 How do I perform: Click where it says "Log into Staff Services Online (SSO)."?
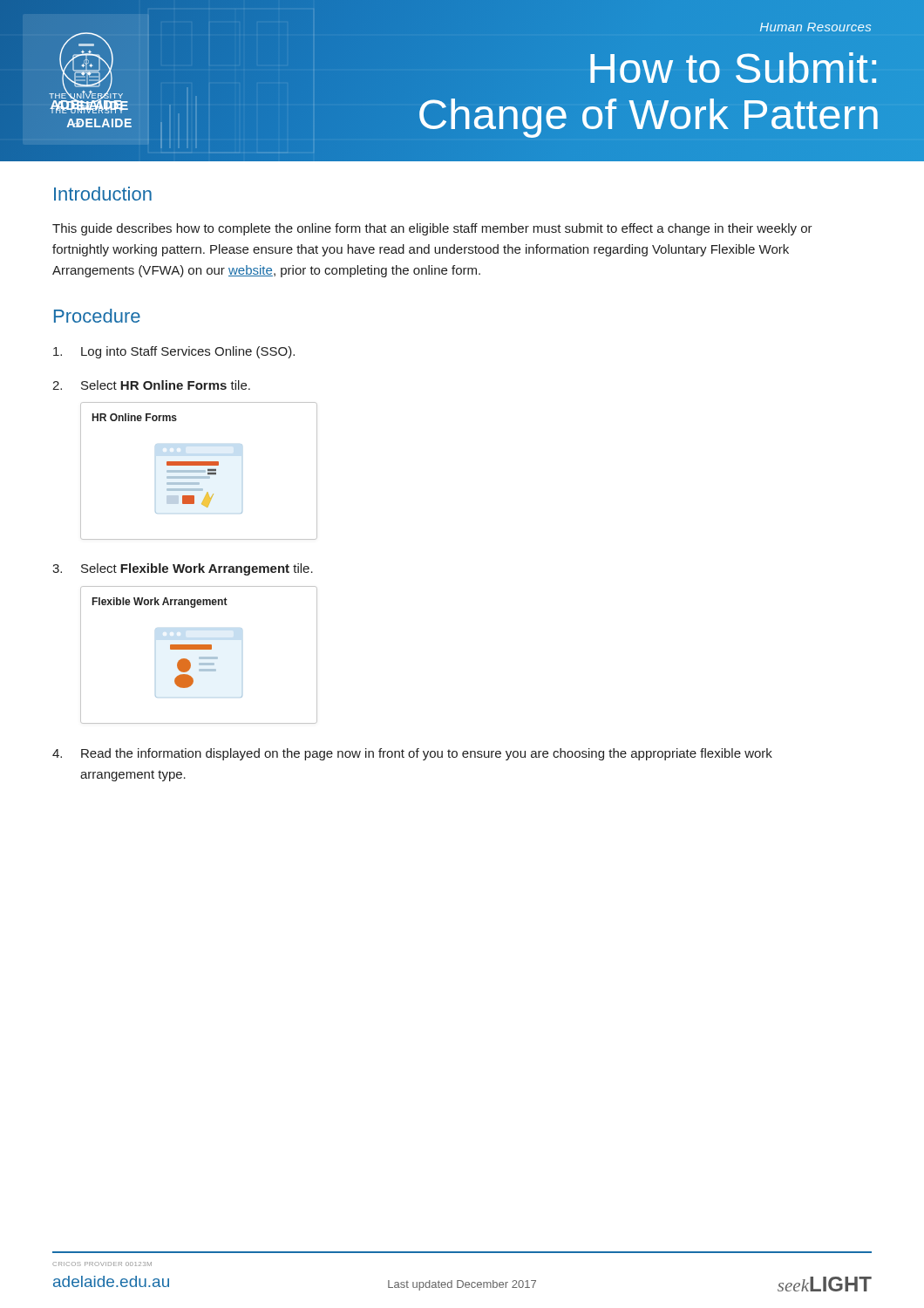[174, 352]
